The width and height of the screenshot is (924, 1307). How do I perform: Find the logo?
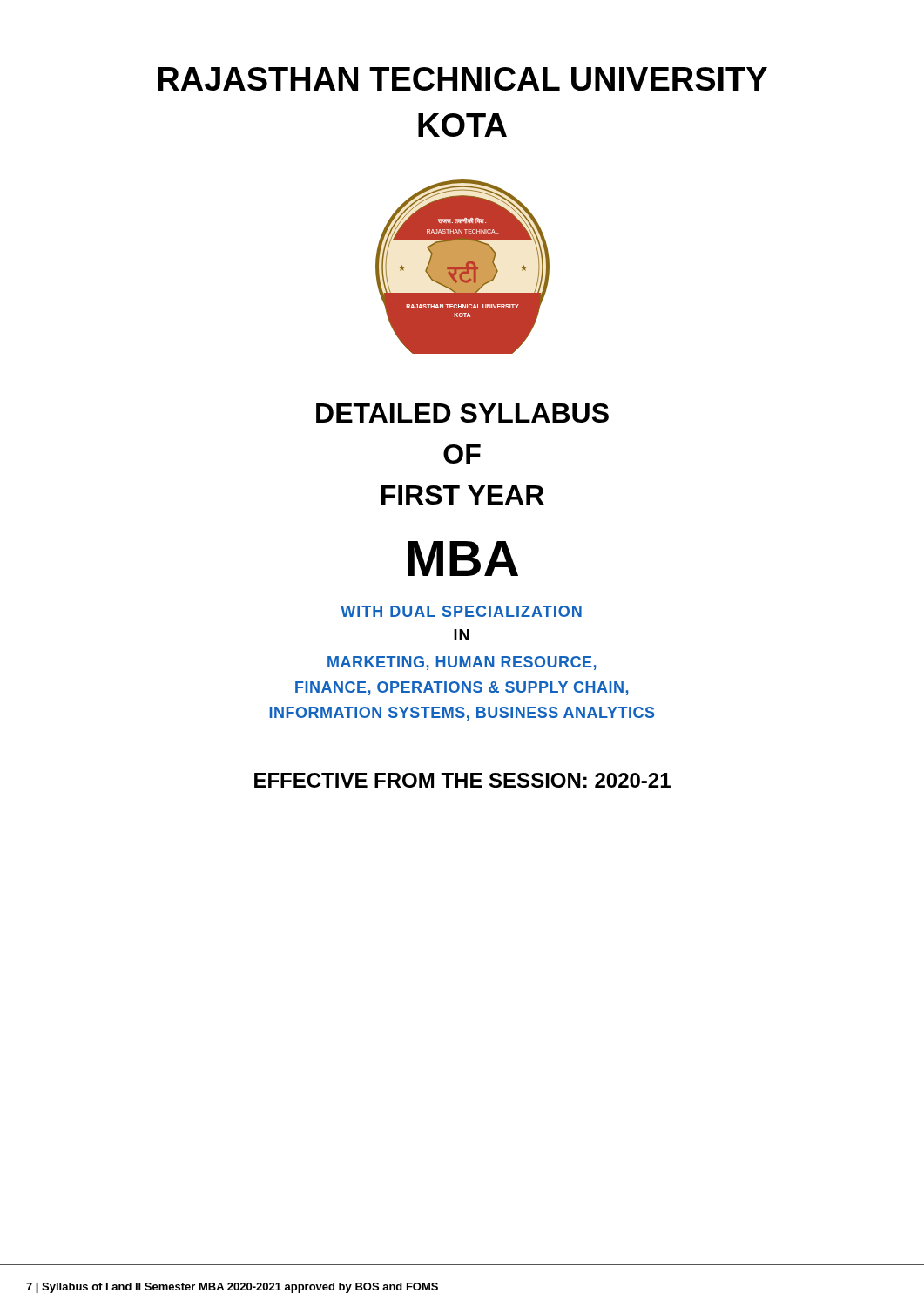click(x=462, y=267)
